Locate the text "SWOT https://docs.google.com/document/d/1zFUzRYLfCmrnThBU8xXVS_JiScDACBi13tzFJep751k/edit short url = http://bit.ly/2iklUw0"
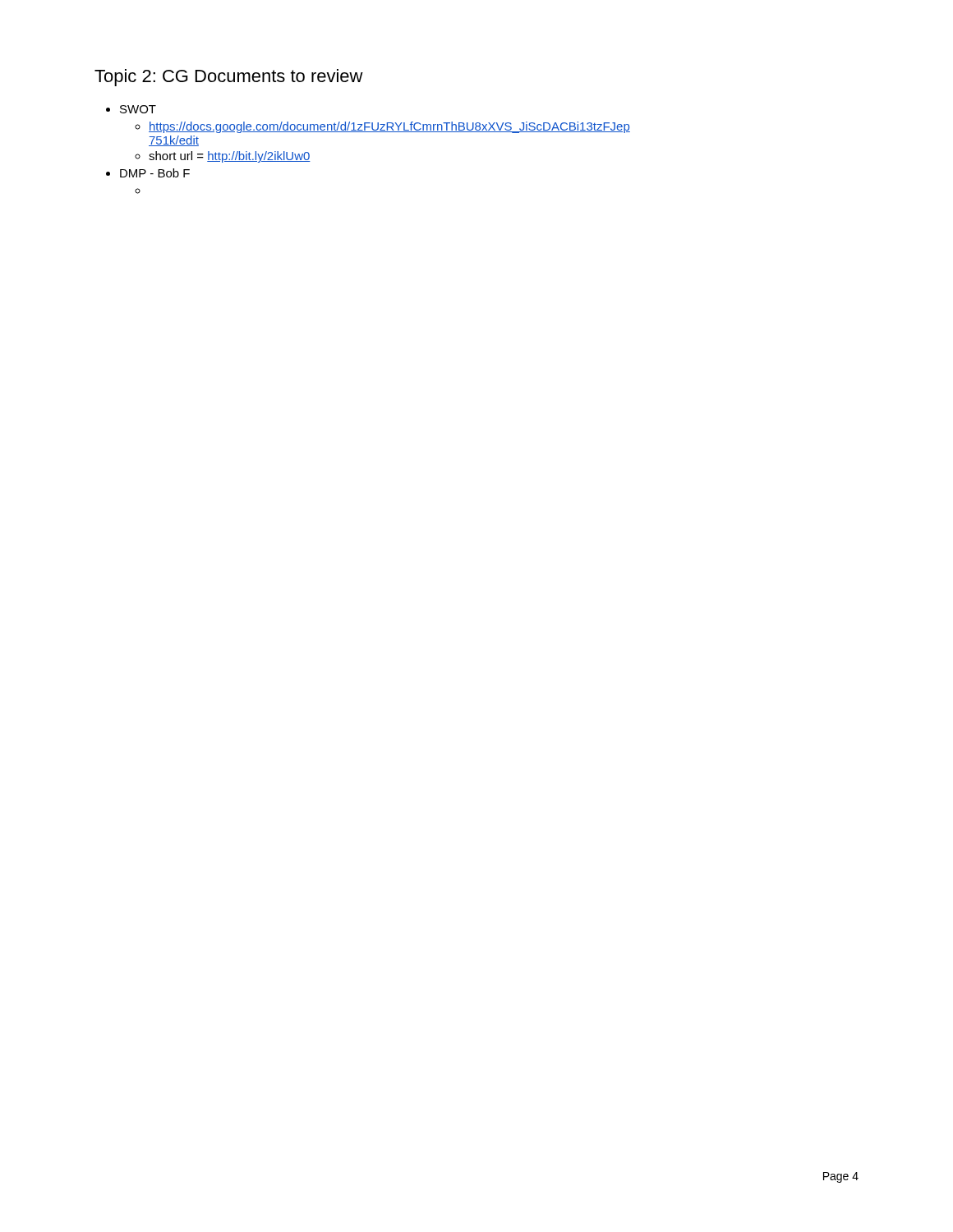Viewport: 953px width, 1232px height. click(489, 132)
